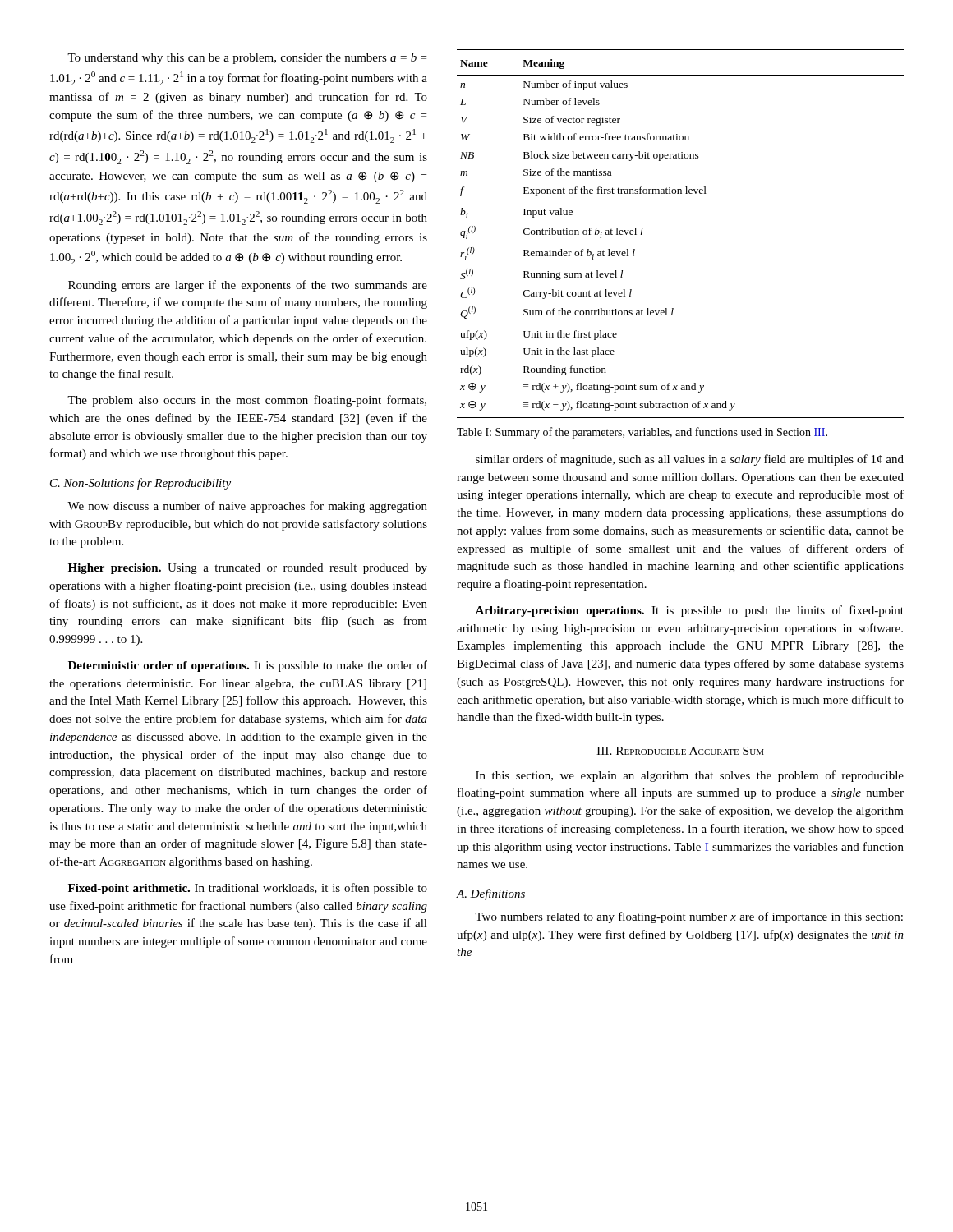Locate the section header containing "A. Definitions"

tap(491, 894)
